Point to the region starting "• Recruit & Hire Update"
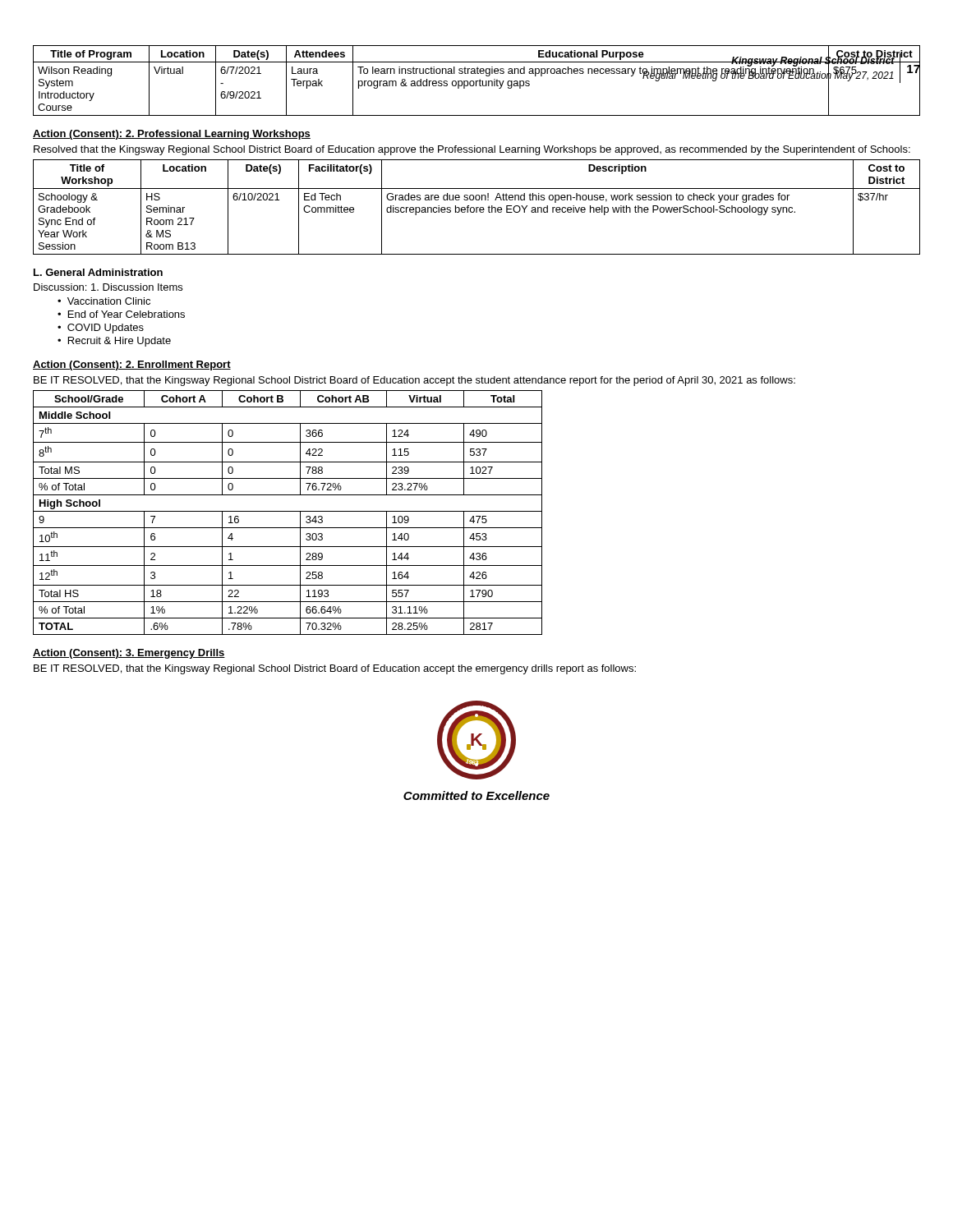The image size is (953, 1232). coord(114,340)
